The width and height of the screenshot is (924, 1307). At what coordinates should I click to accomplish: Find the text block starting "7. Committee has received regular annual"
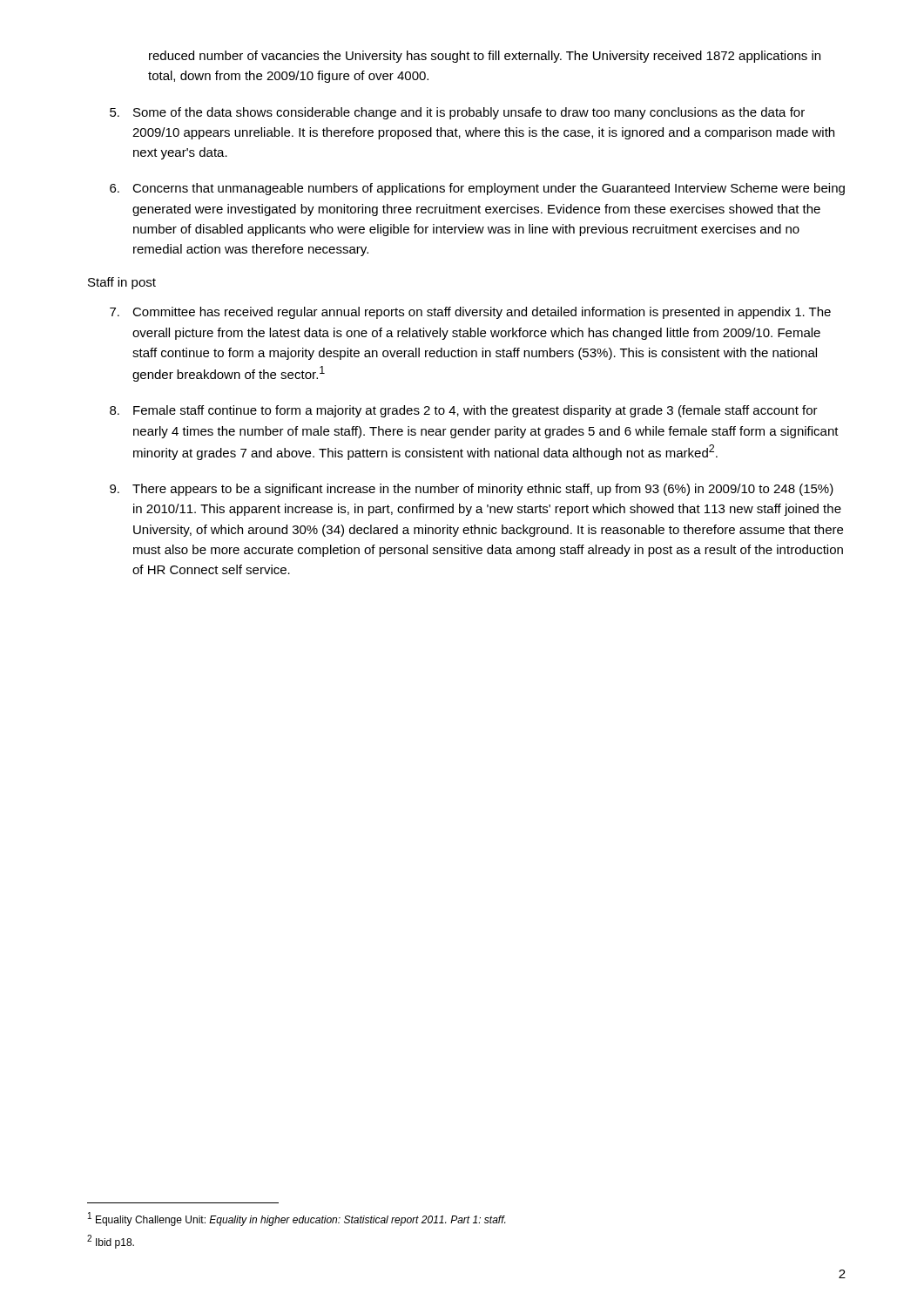tap(466, 343)
